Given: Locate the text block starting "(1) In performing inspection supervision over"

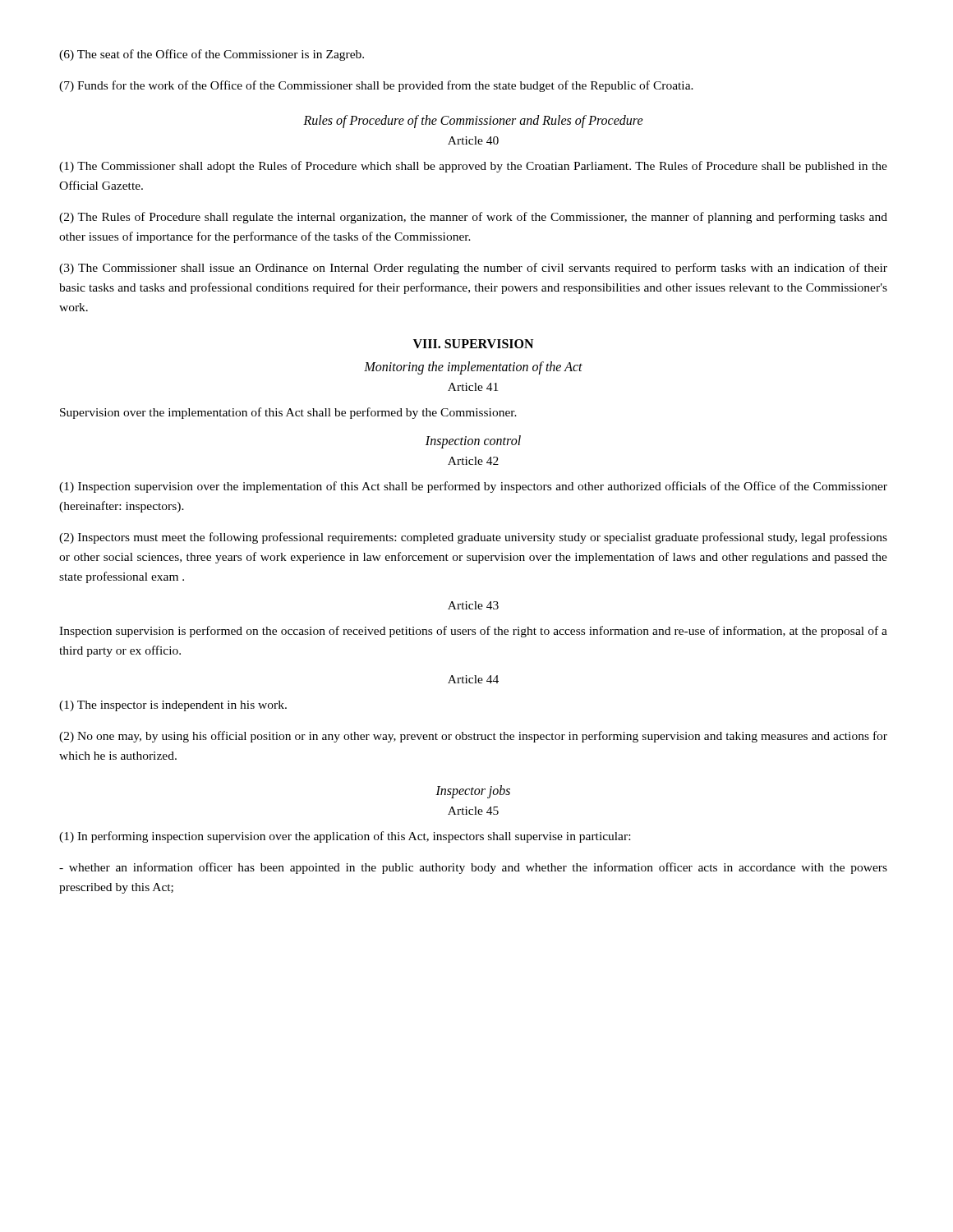Looking at the screenshot, I should tap(345, 836).
